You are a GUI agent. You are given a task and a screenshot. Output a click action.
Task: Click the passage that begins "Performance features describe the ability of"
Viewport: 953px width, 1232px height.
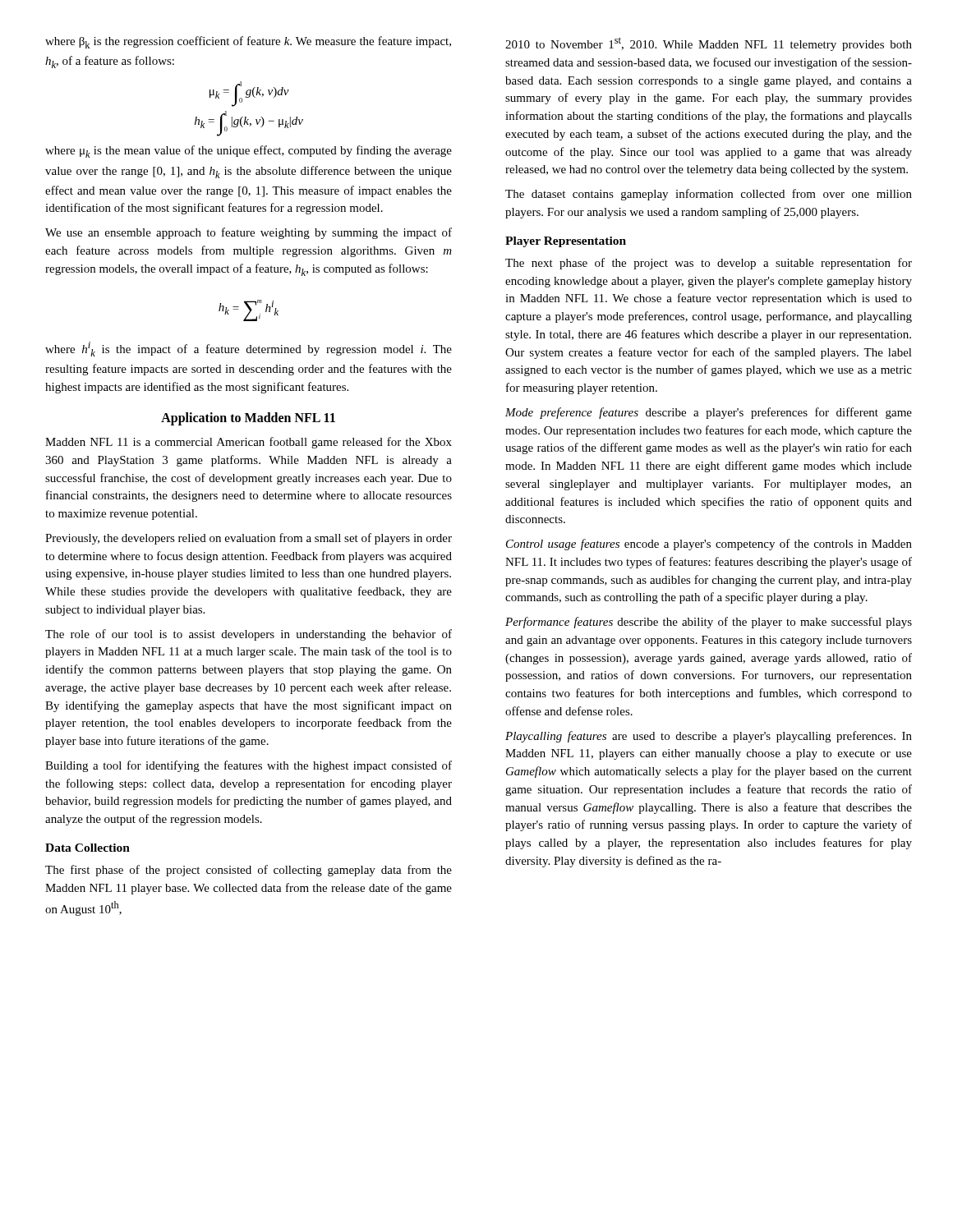[x=709, y=667]
